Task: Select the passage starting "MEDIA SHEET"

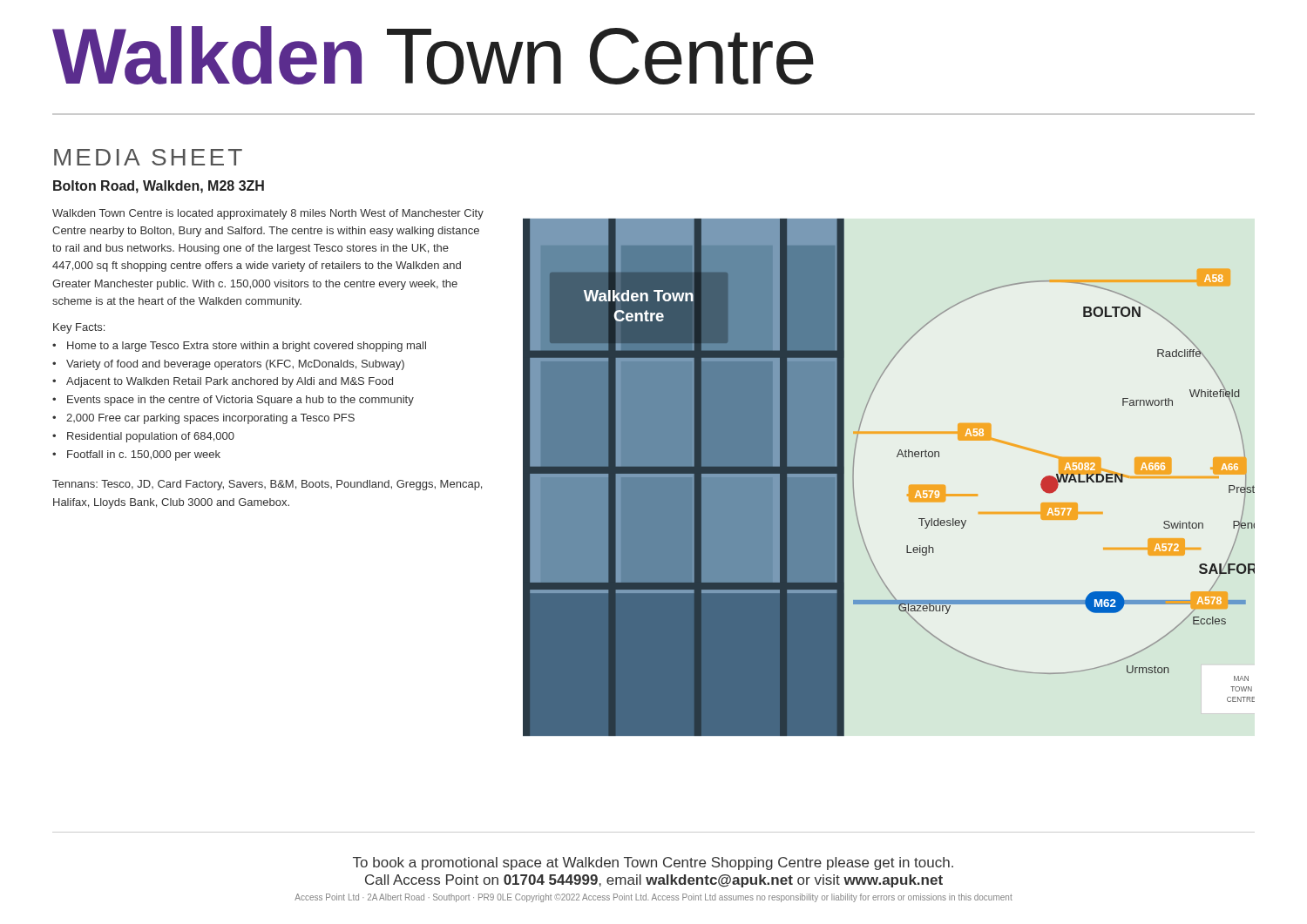Action: 149,157
